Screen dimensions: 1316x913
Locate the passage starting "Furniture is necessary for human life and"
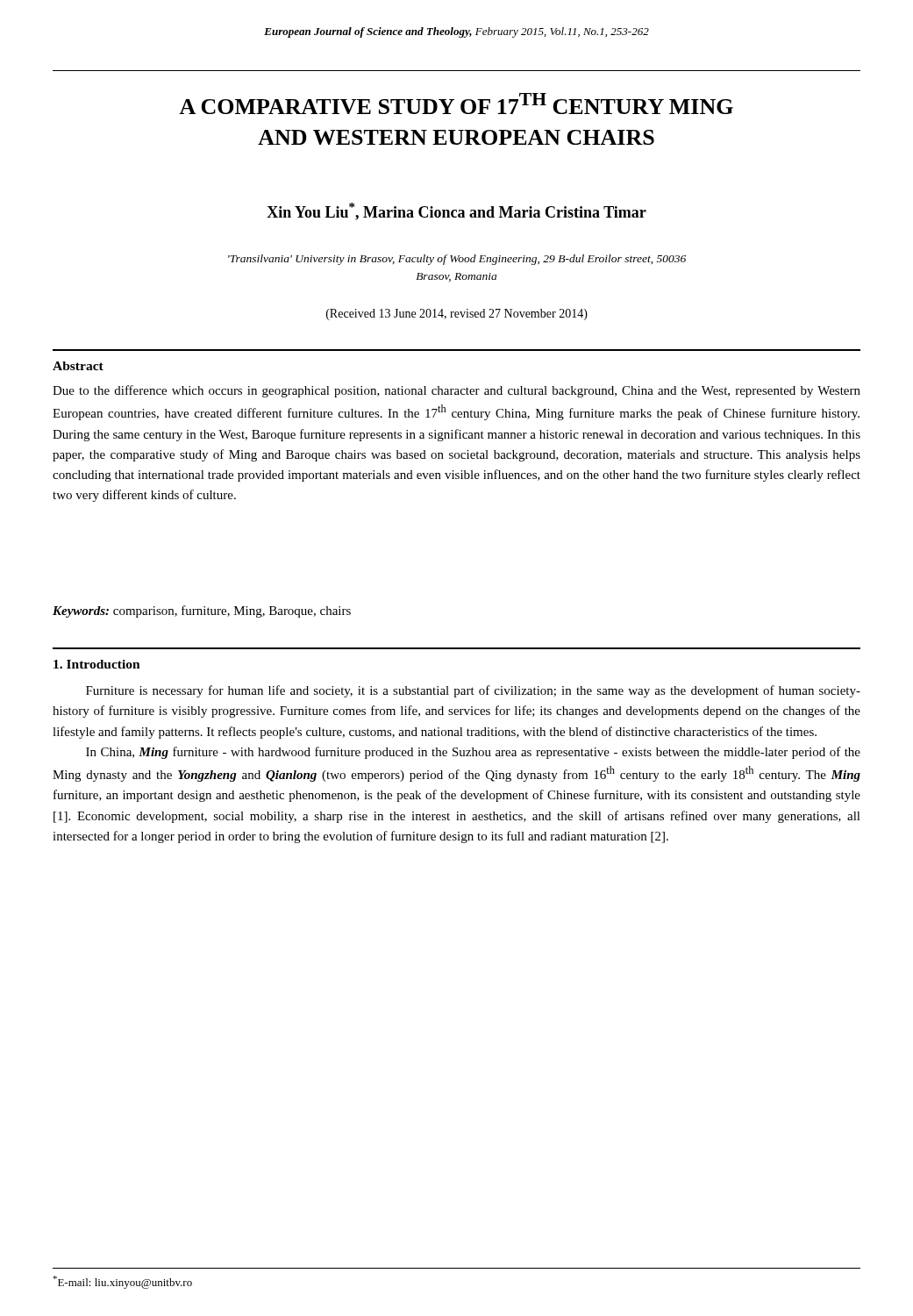click(456, 764)
